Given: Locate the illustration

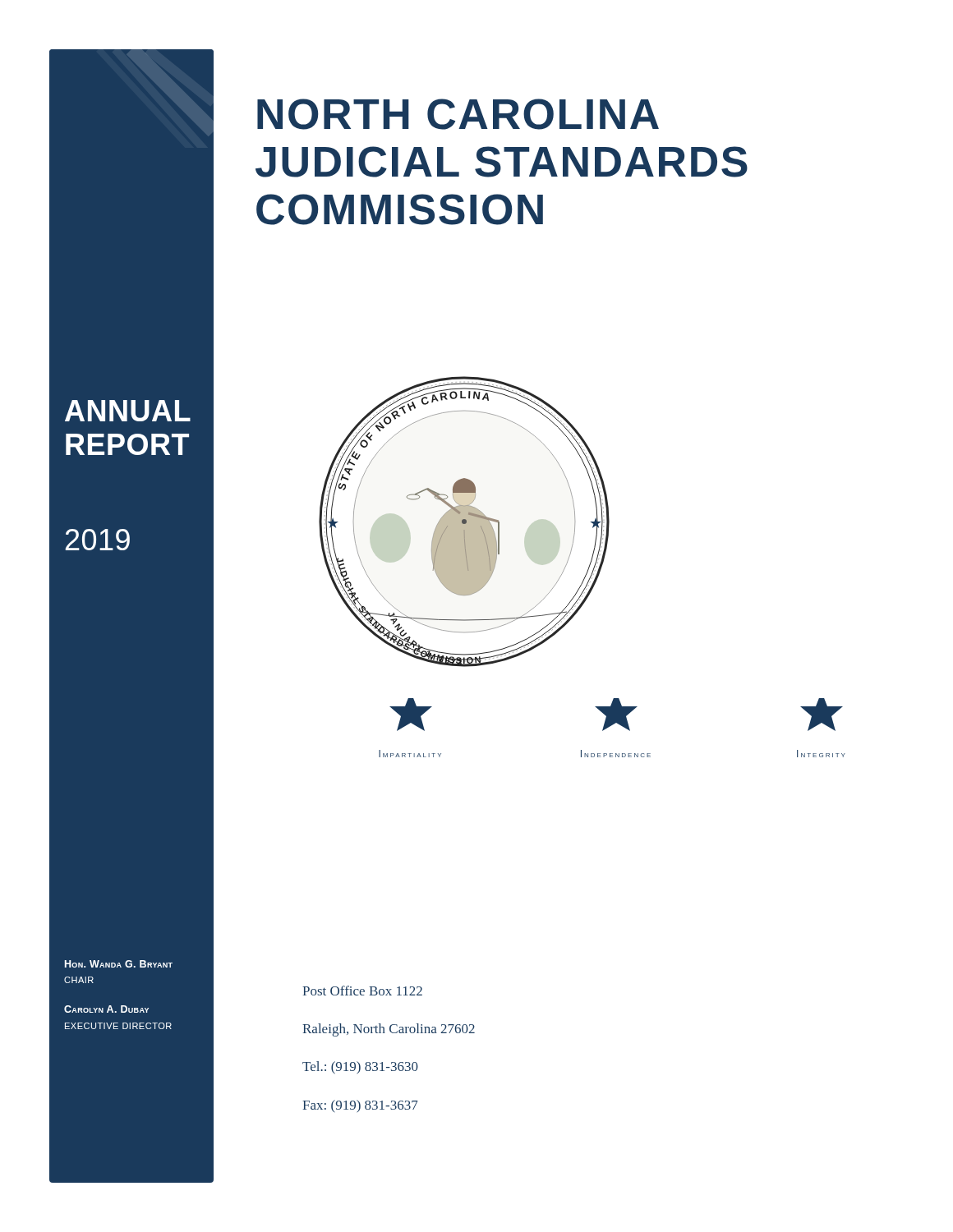Looking at the screenshot, I should pos(616,735).
